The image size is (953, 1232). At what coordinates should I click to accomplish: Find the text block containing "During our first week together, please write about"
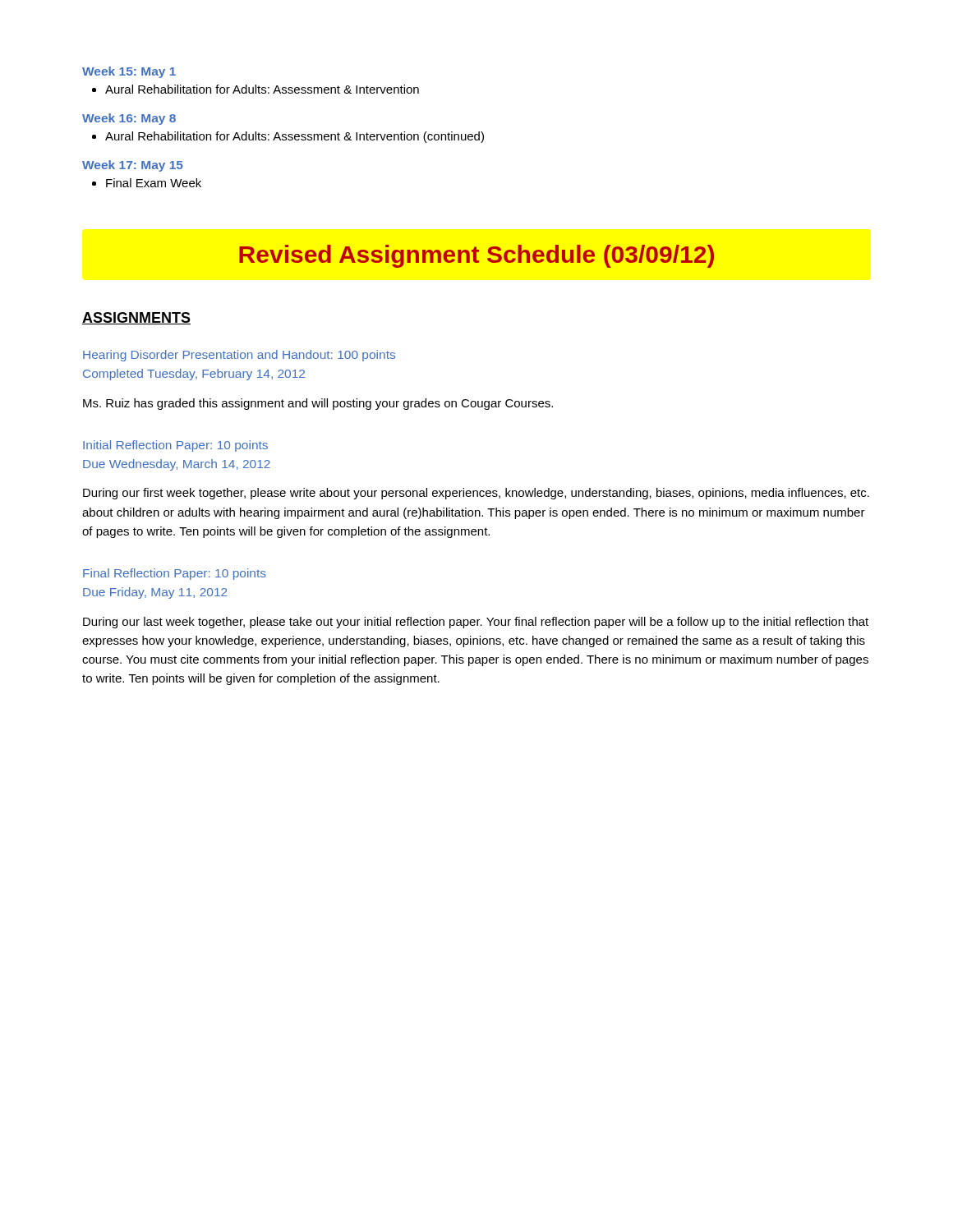click(476, 512)
